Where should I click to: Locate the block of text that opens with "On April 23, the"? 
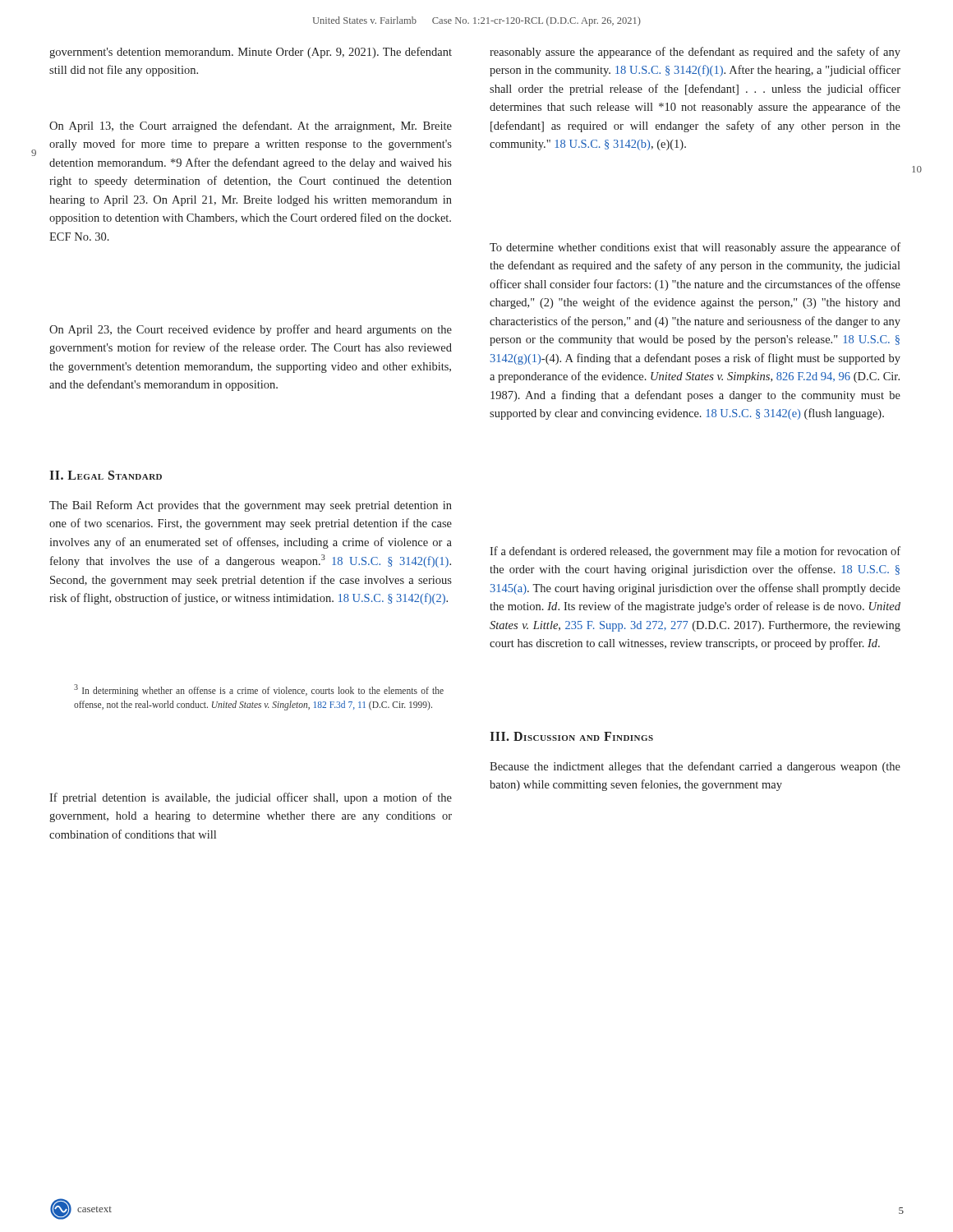[x=251, y=357]
